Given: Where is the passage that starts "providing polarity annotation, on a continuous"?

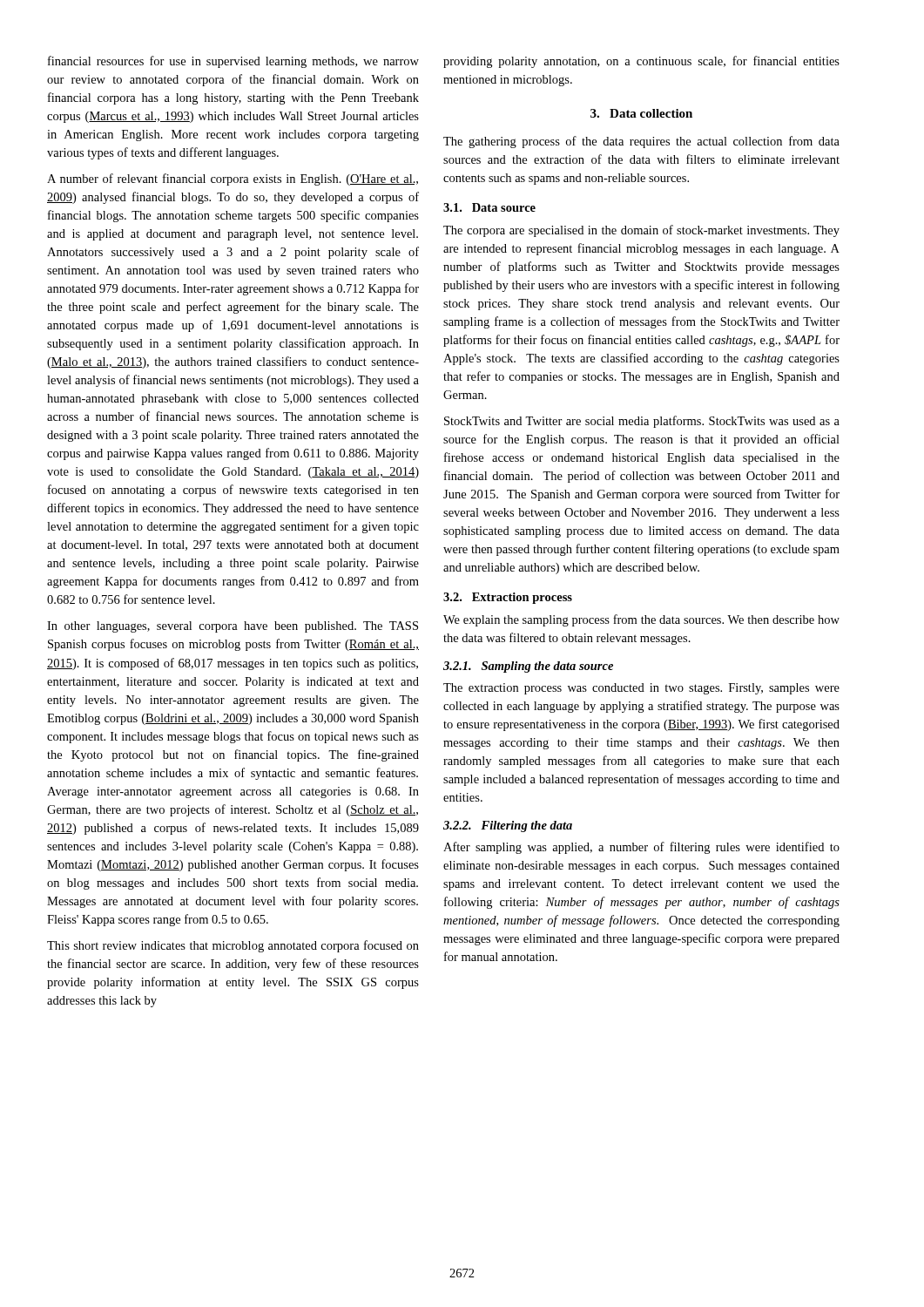Looking at the screenshot, I should (641, 71).
